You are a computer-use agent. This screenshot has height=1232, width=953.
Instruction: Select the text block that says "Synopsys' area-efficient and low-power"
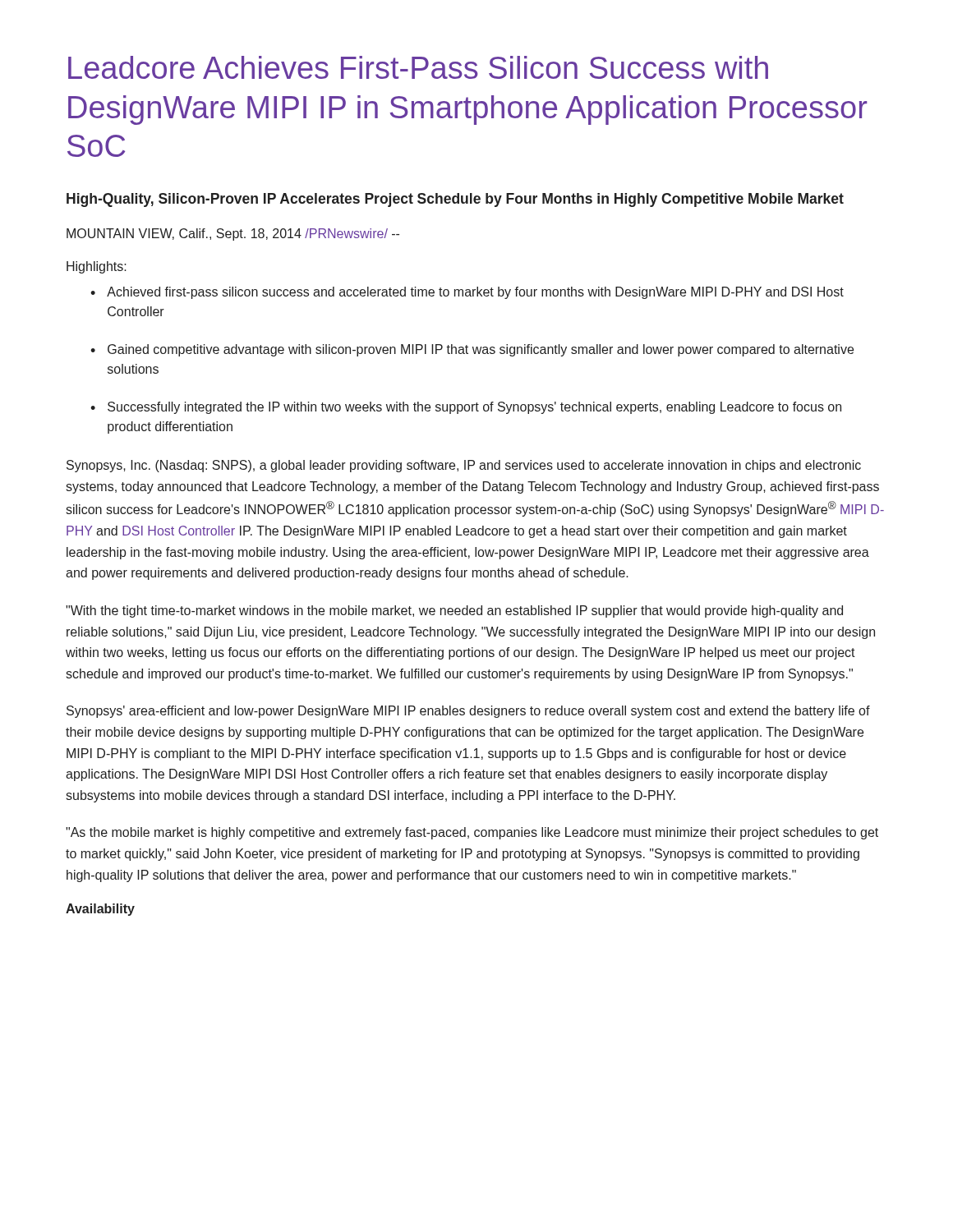coord(476,753)
